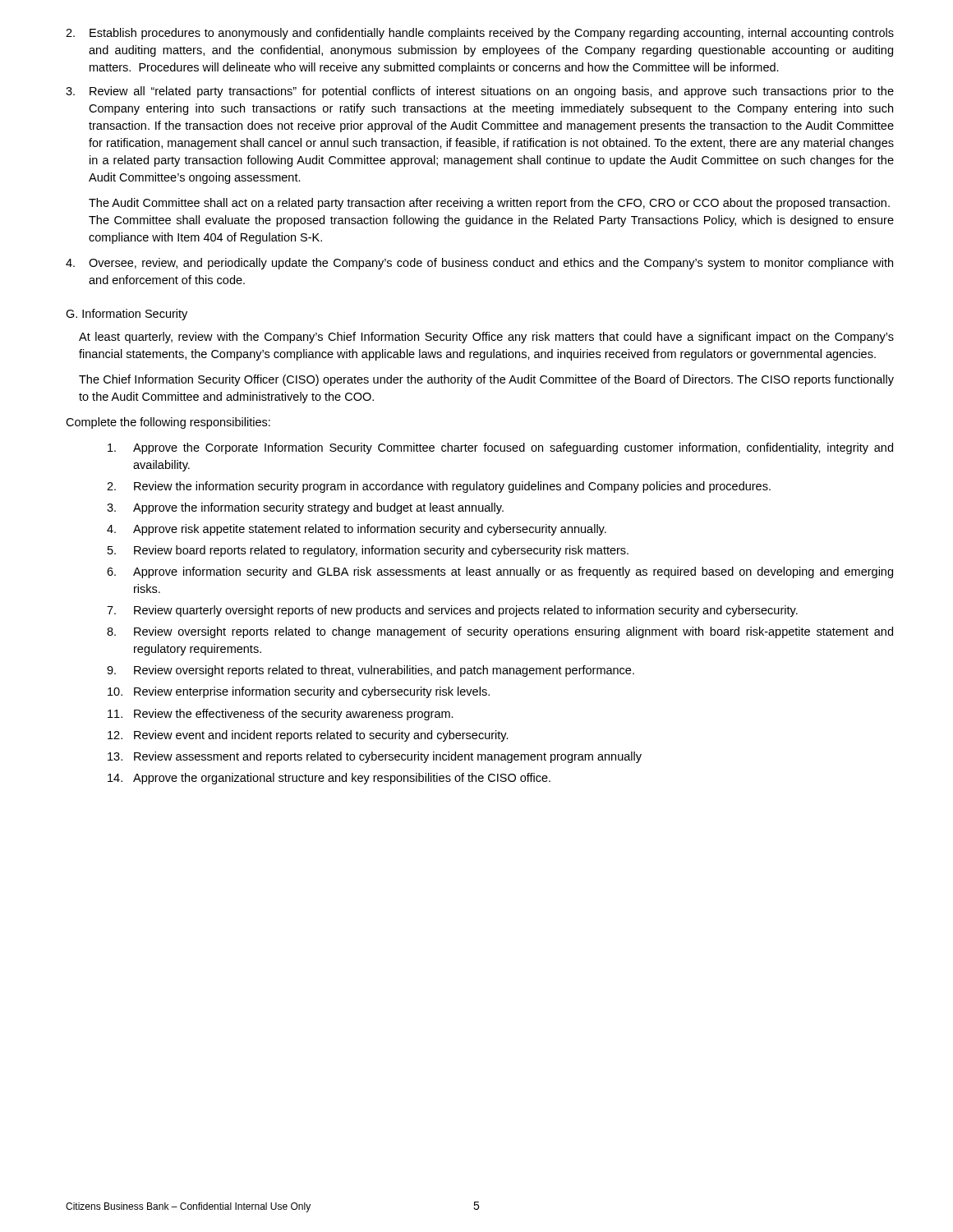
Task: Navigate to the block starting "13. Review assessment"
Action: pos(500,756)
